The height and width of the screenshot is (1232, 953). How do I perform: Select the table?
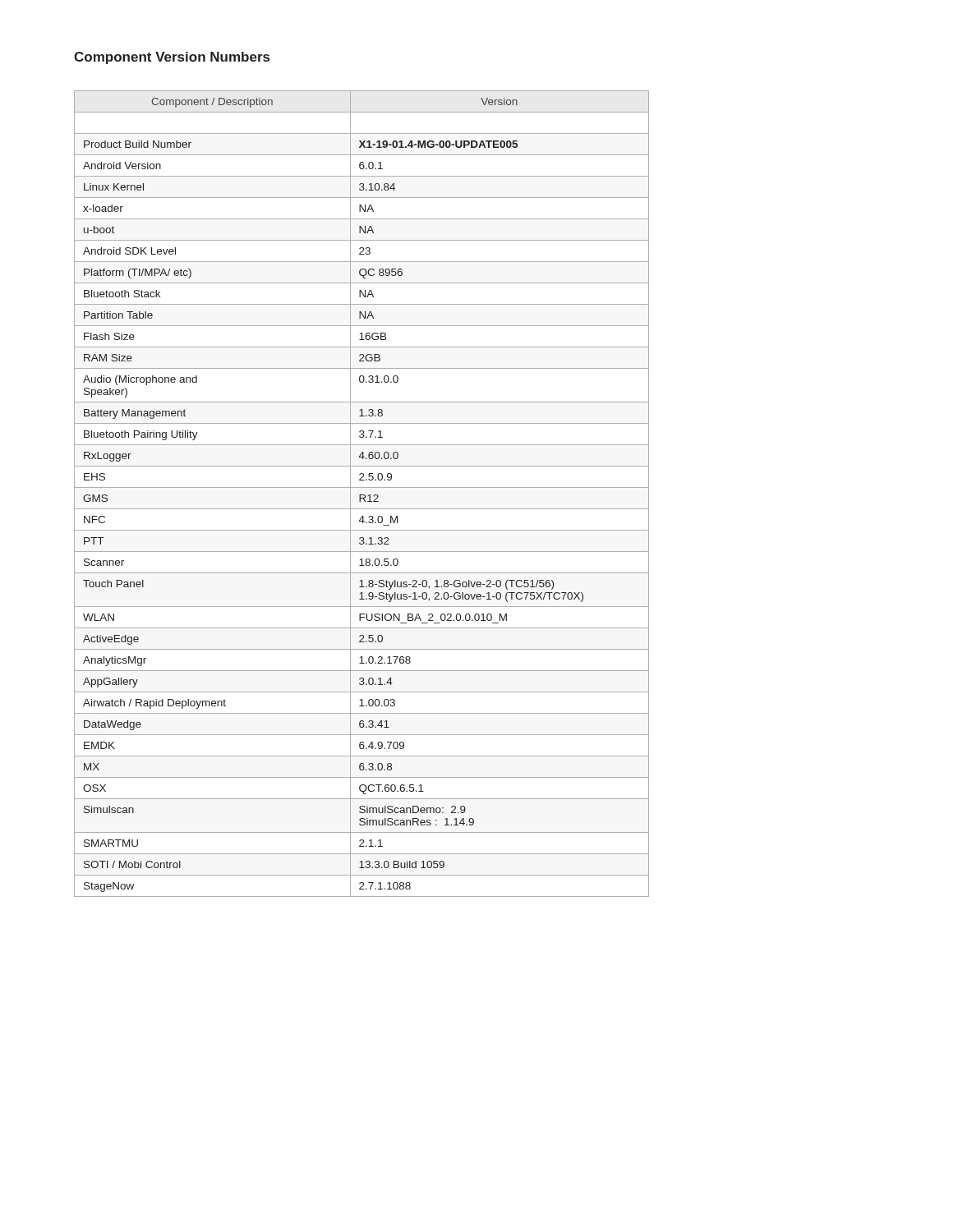pyautogui.click(x=361, y=494)
